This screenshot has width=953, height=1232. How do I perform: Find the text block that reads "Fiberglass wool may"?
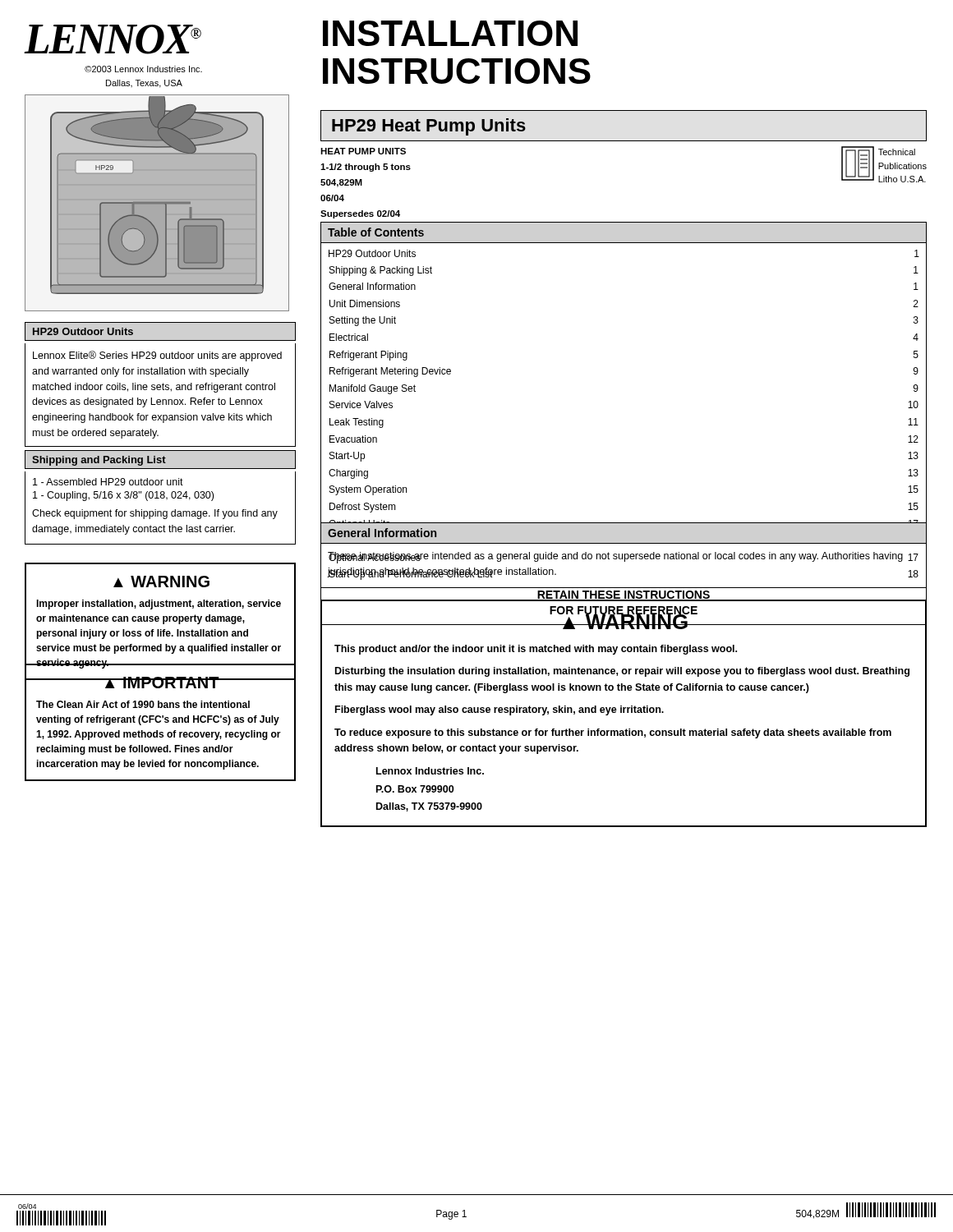pos(499,710)
